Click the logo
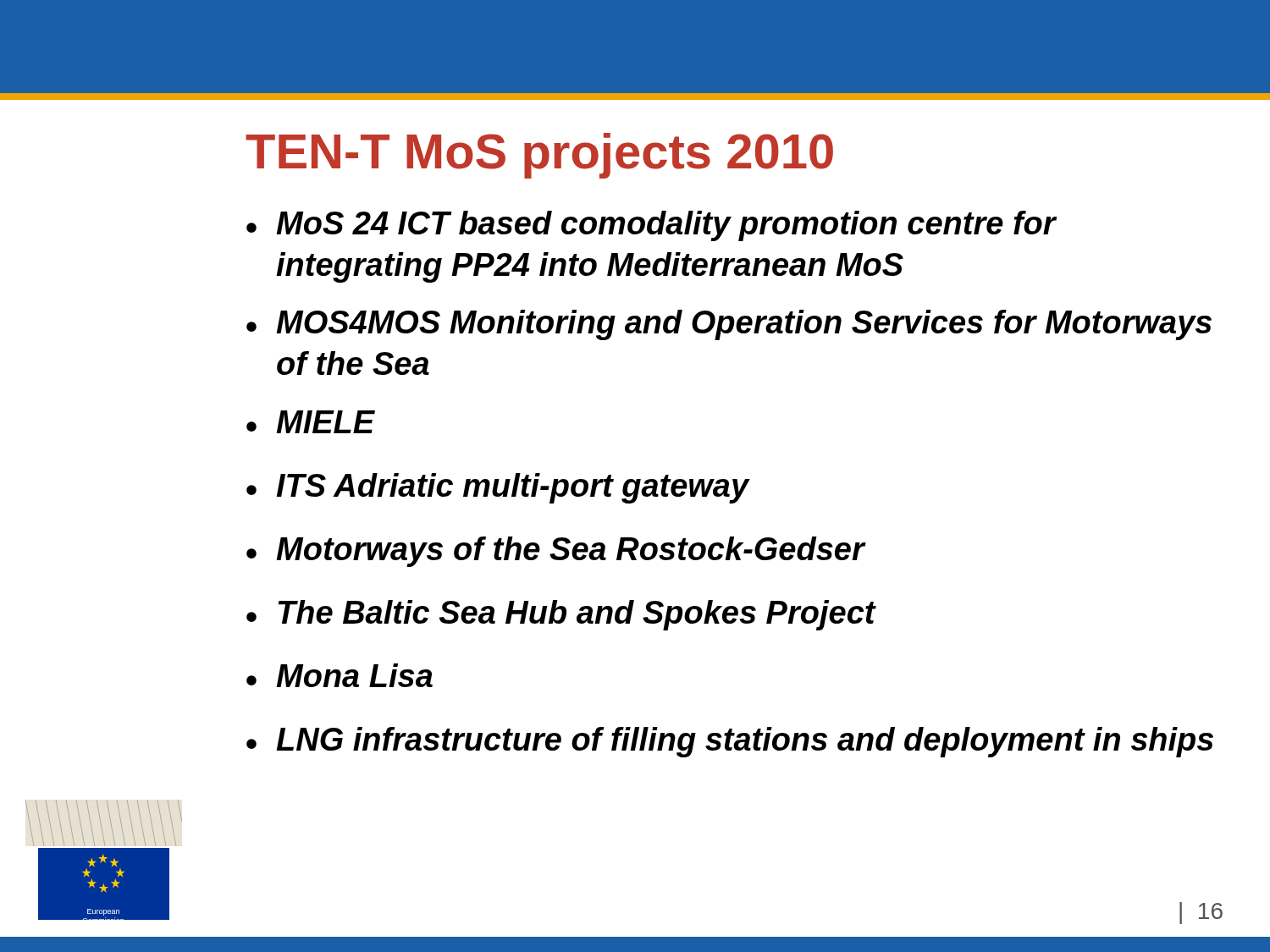Image resolution: width=1270 pixels, height=952 pixels. click(104, 861)
